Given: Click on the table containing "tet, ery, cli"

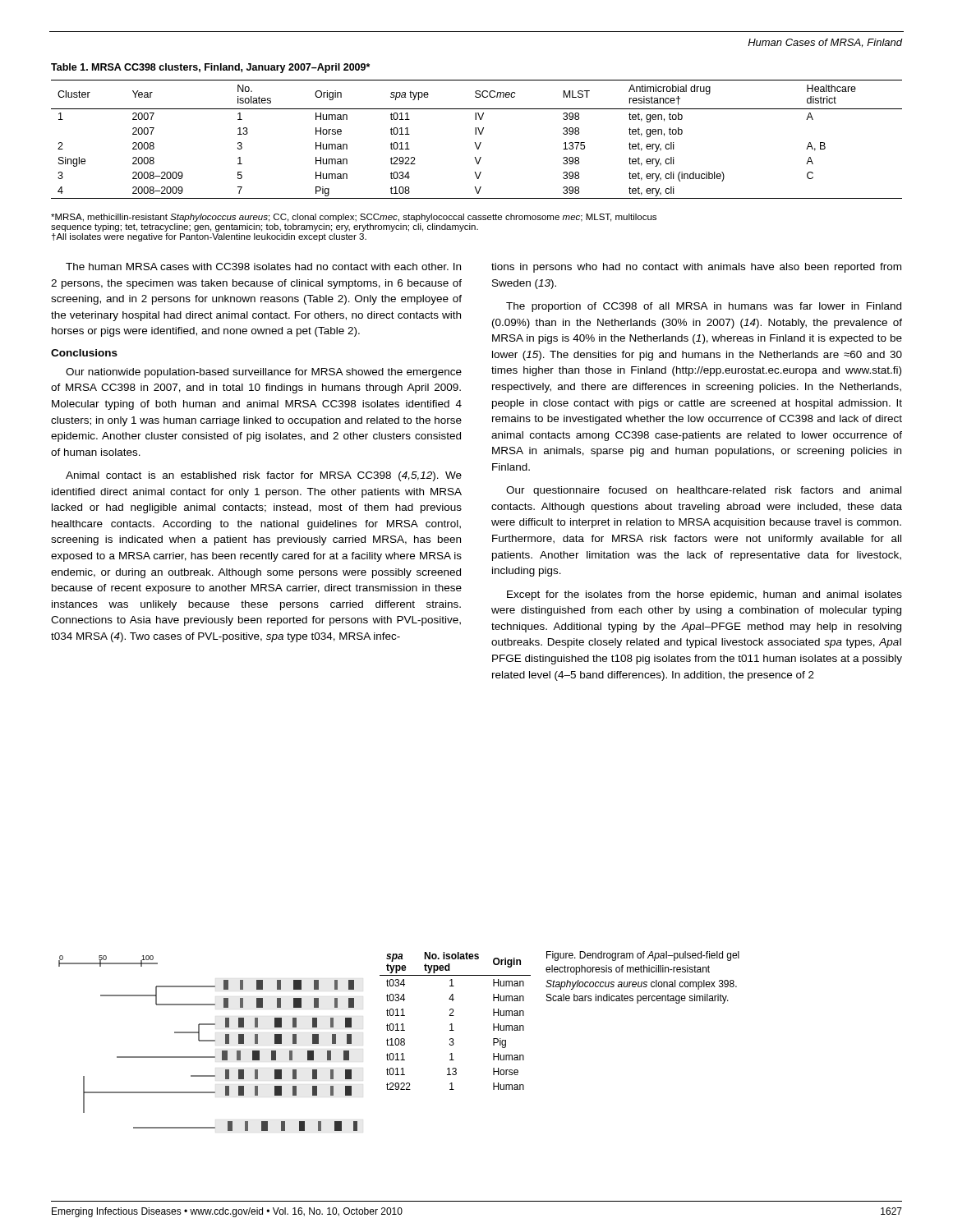Looking at the screenshot, I should (476, 139).
